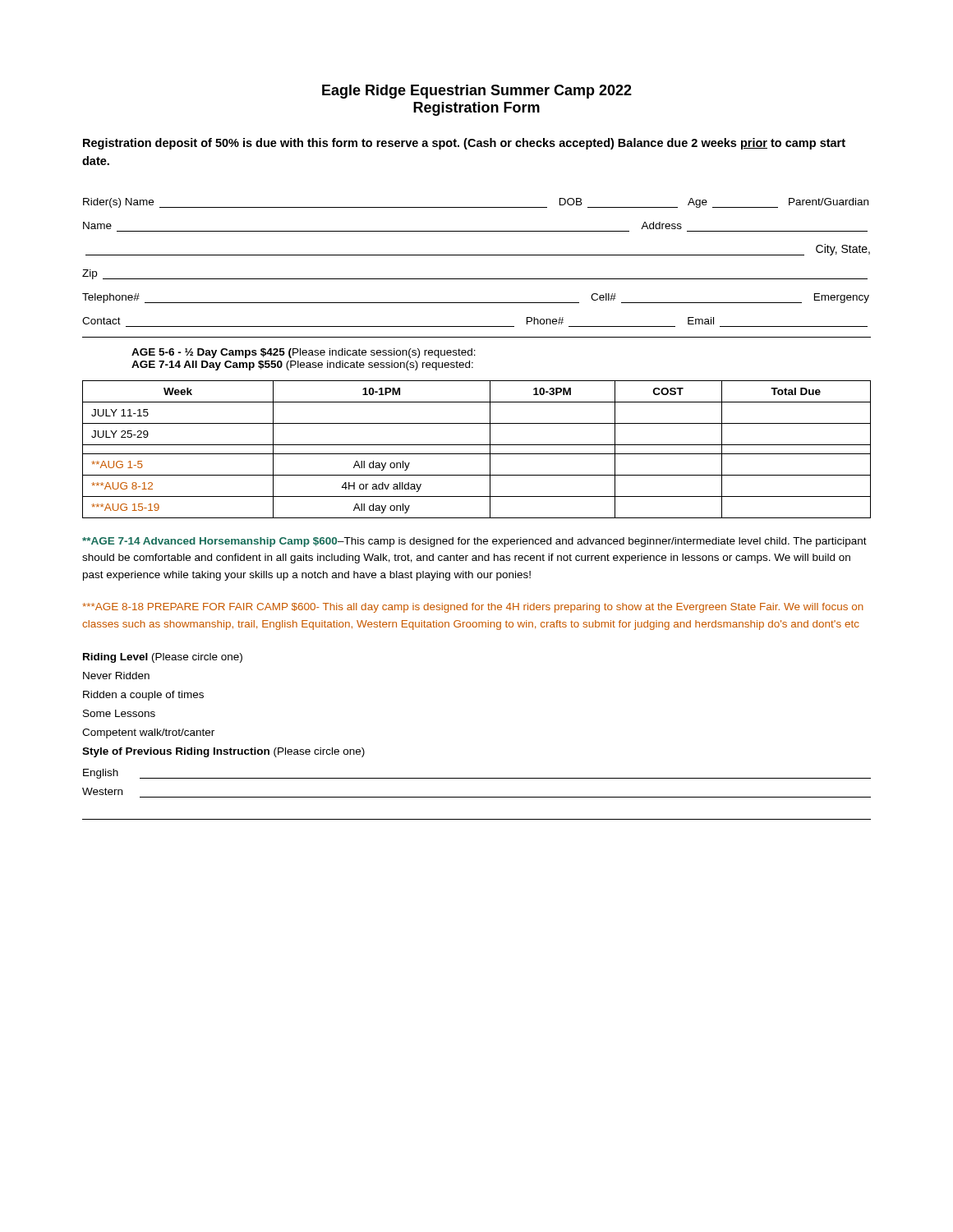Where is the passage that starts "AGE 7-14 Advanced Horsemanship Camp $600–This camp is"?
Screen dimensions: 1232x953
[474, 558]
